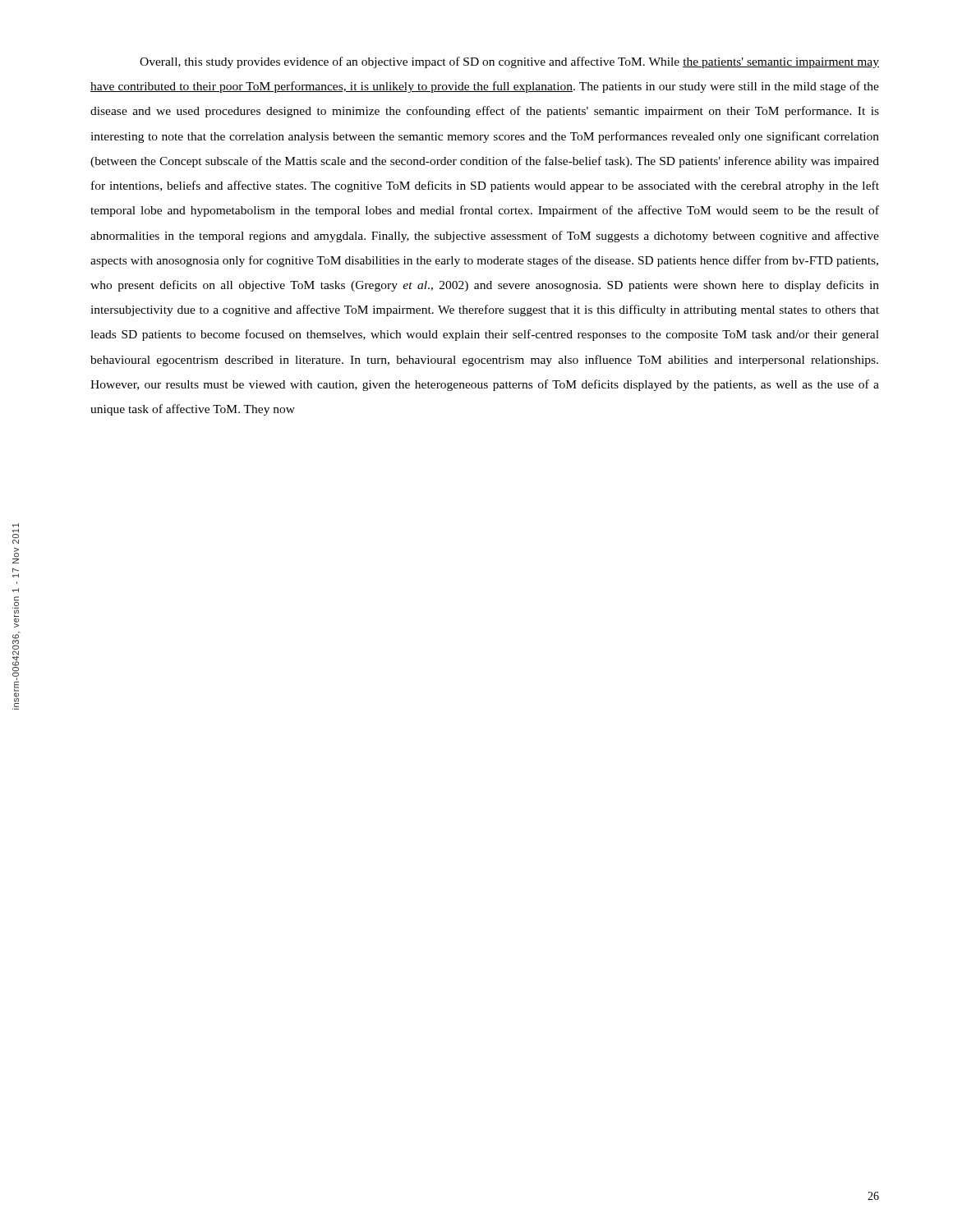
Task: Point to the block beginning "Overall, this study provides evidence of an"
Action: tap(485, 235)
